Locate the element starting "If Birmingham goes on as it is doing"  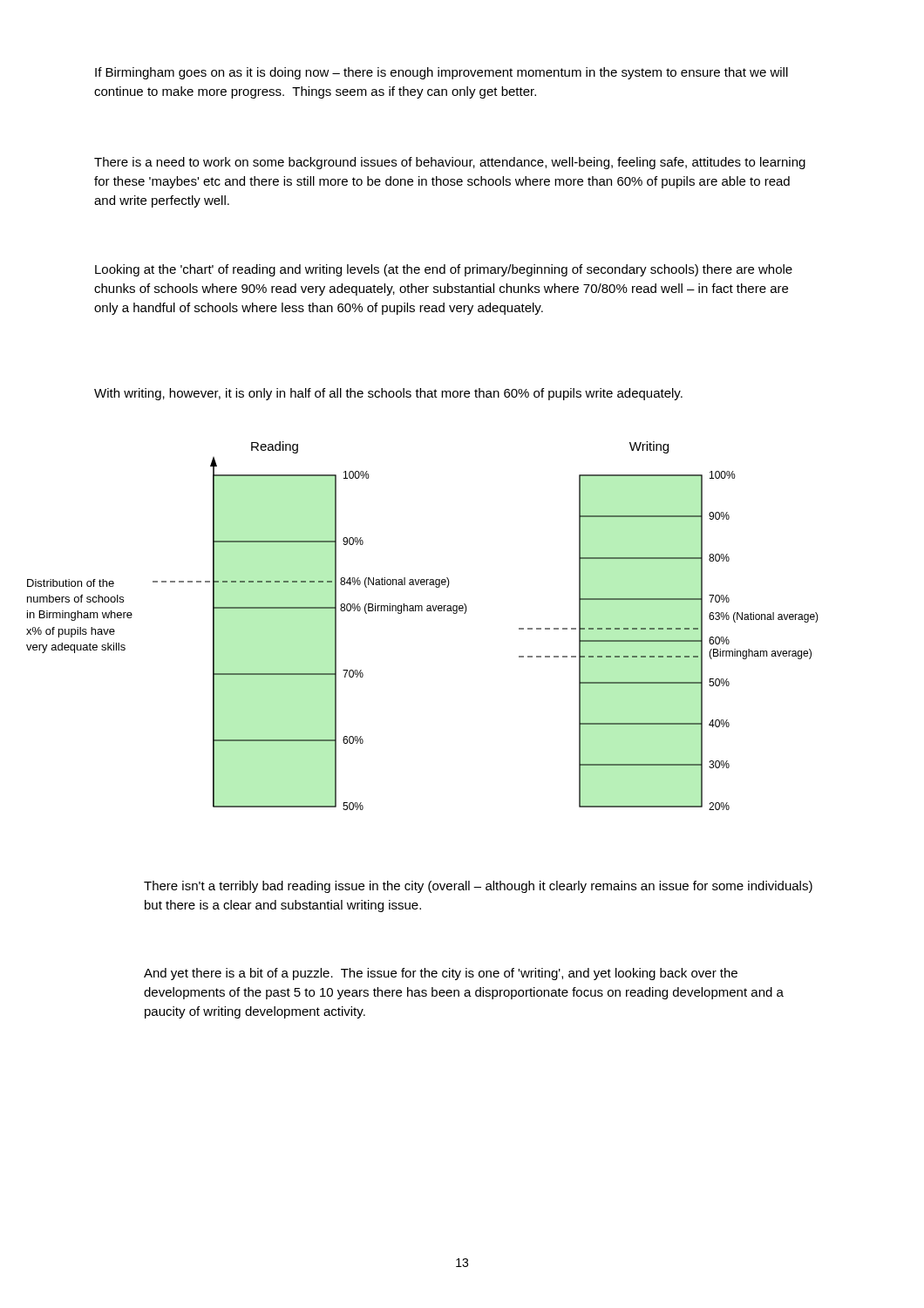441,81
